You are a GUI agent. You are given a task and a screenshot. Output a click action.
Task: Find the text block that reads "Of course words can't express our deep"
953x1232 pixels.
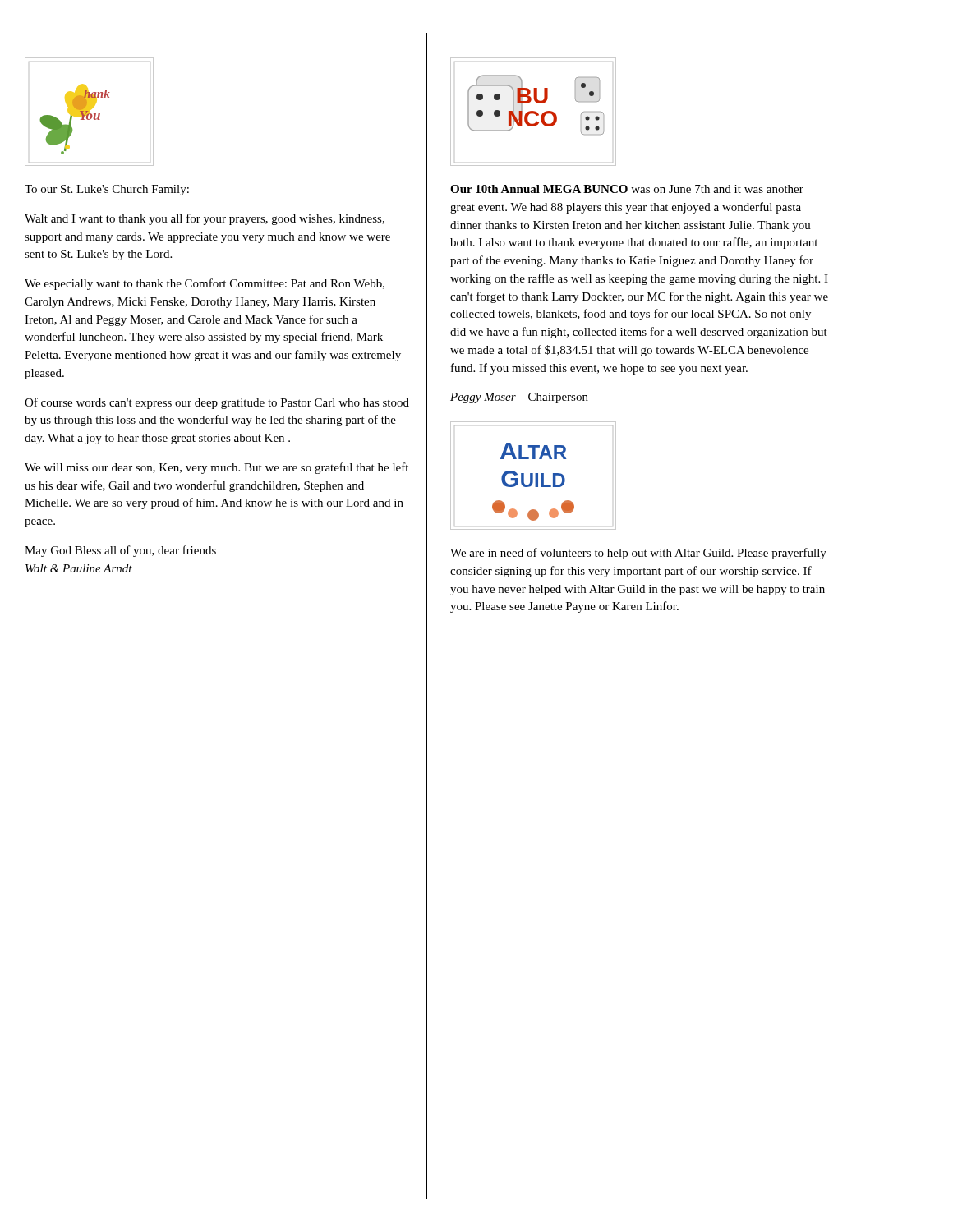tap(217, 420)
